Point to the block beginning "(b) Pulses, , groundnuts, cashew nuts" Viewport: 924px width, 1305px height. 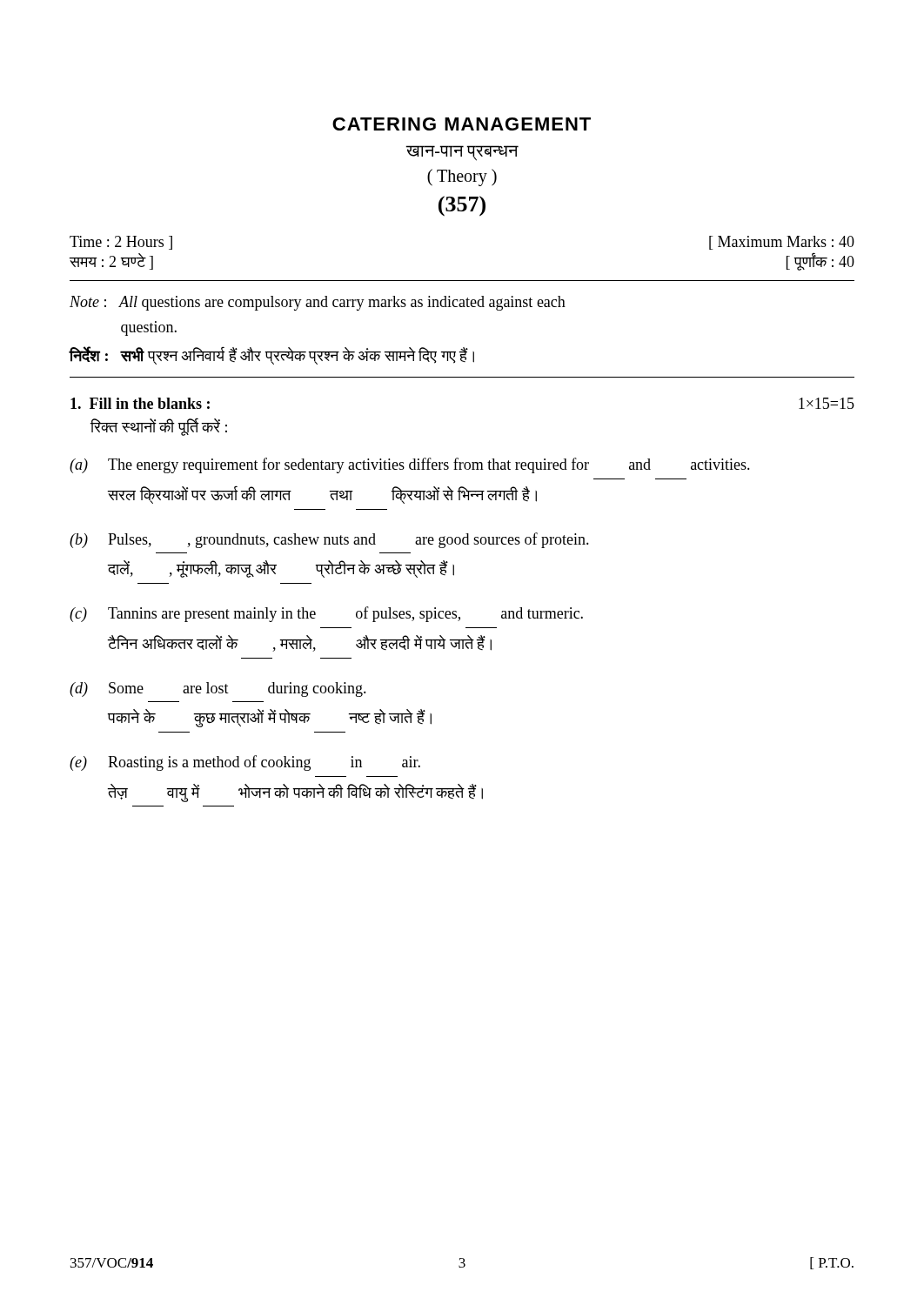coord(462,555)
